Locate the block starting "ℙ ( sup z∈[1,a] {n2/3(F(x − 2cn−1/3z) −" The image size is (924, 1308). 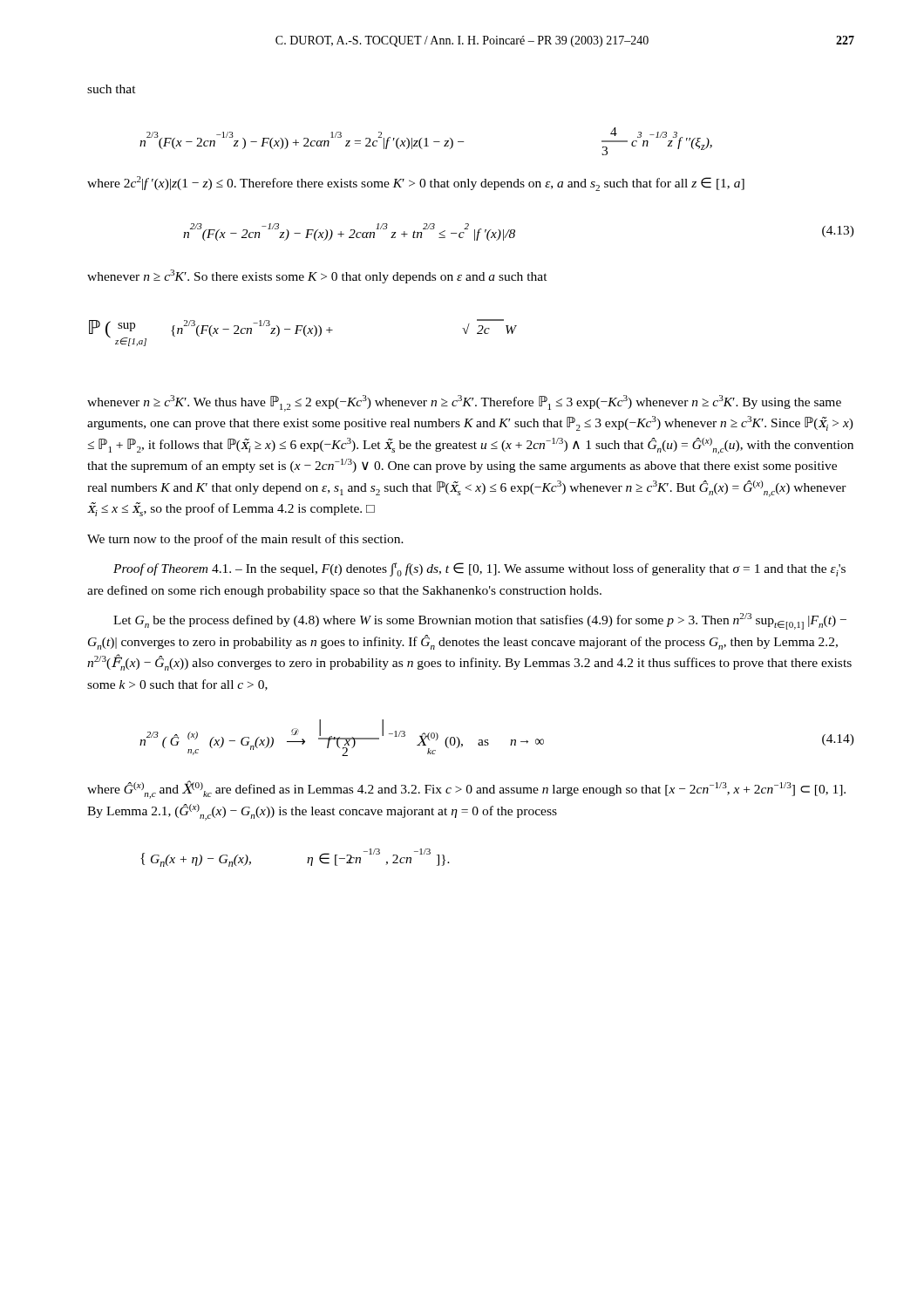pos(453,340)
